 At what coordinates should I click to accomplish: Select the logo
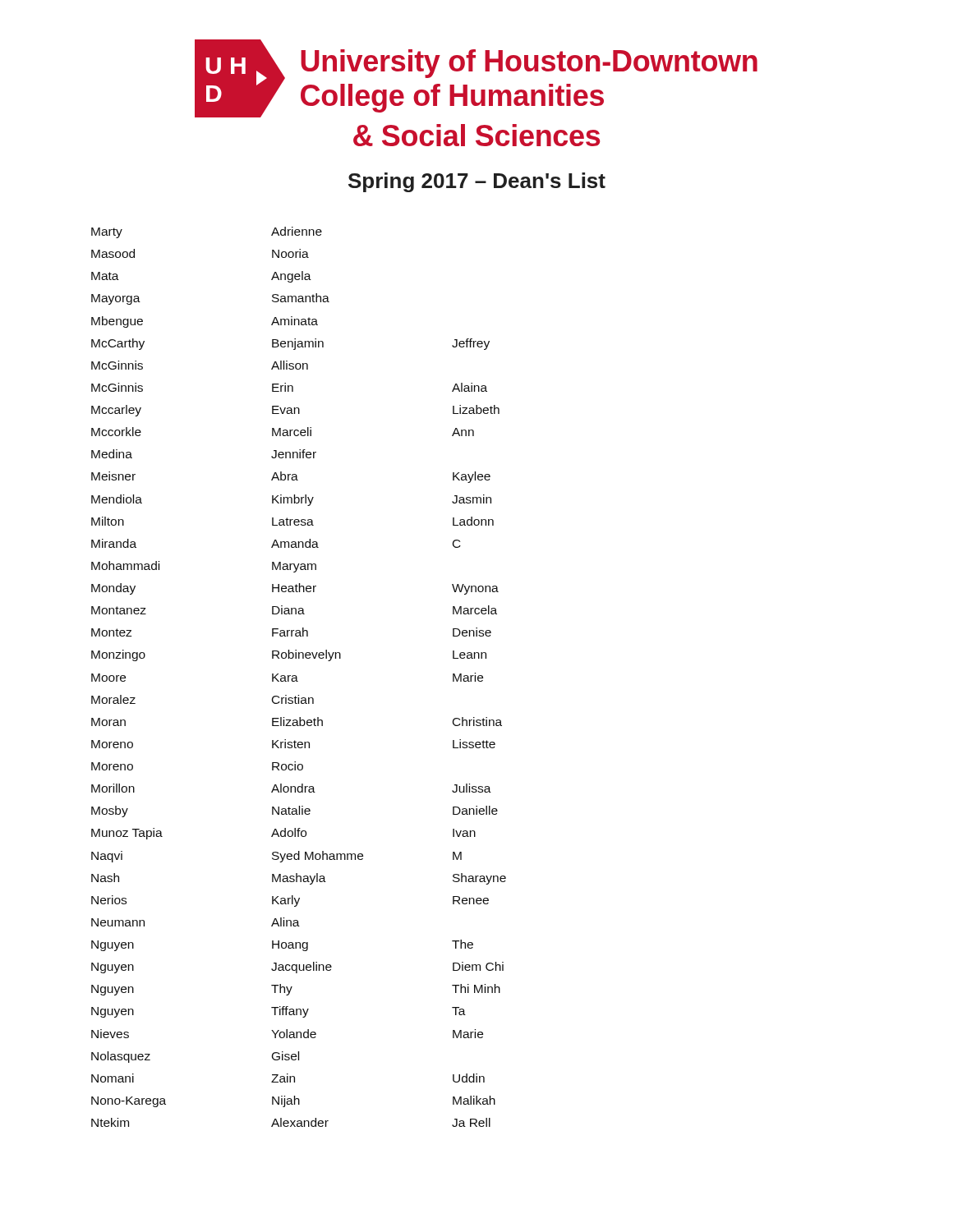tap(476, 81)
